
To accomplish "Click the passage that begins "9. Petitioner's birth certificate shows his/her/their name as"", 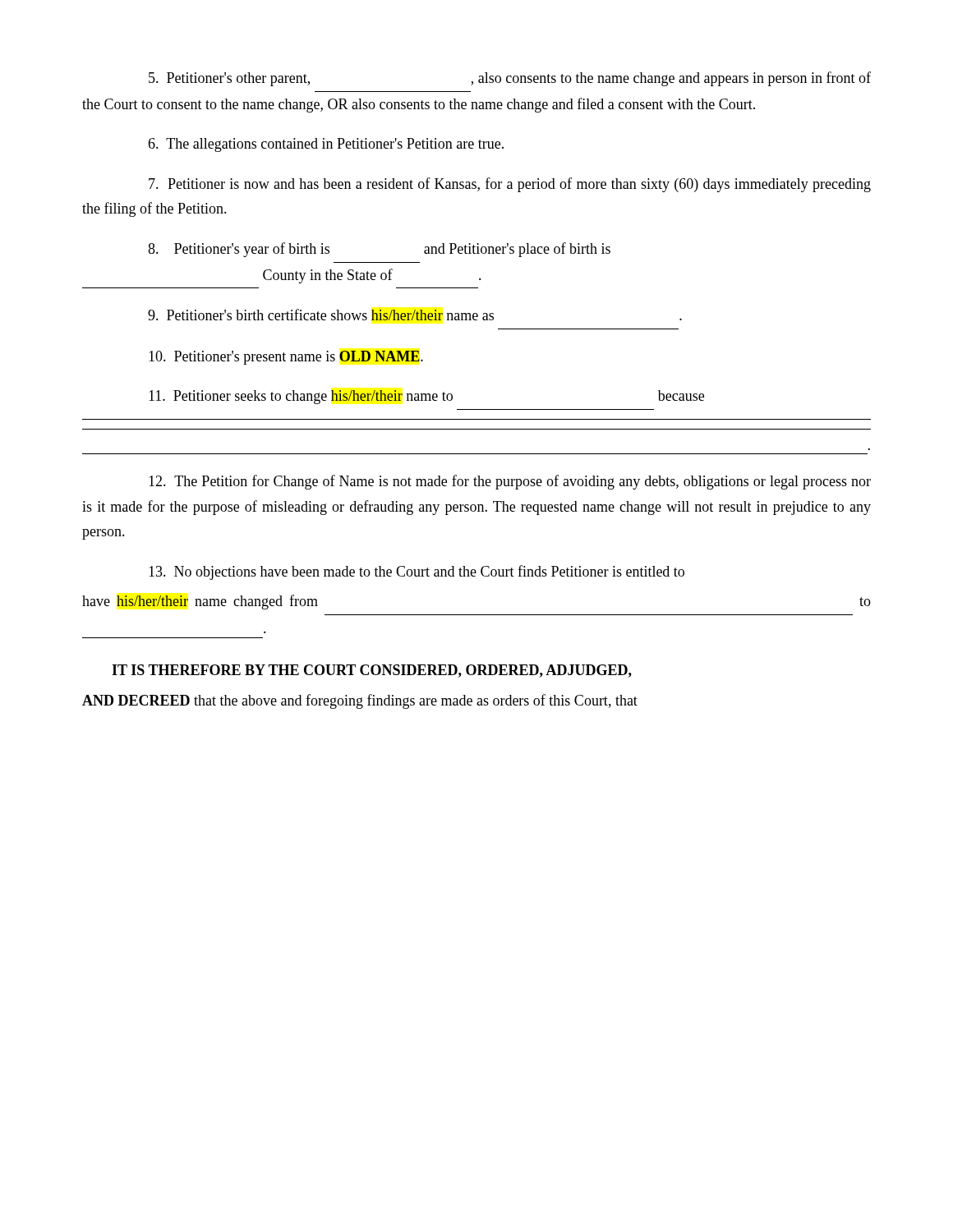I will pos(476,316).
